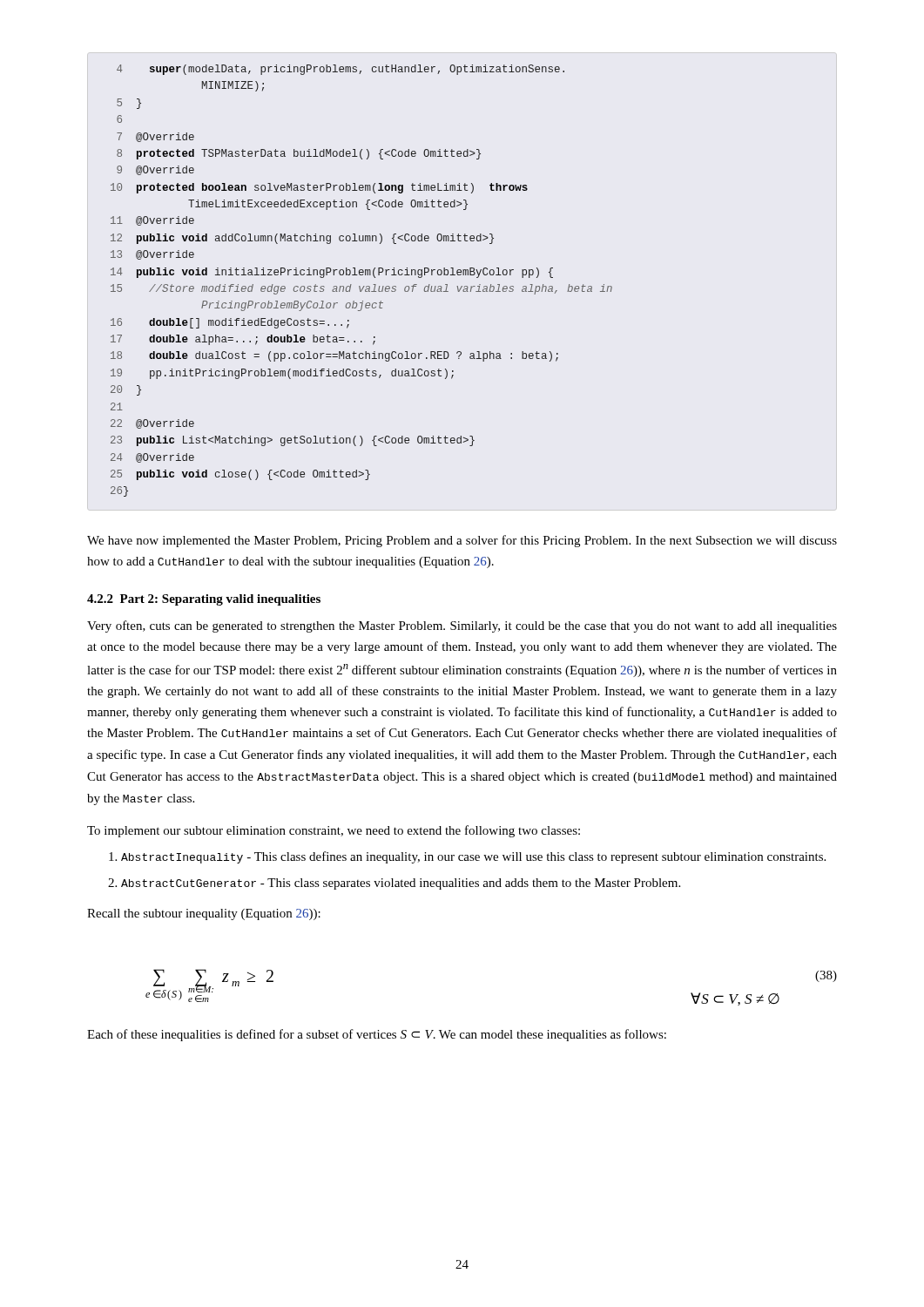
Task: Click a section header
Action: (x=204, y=598)
